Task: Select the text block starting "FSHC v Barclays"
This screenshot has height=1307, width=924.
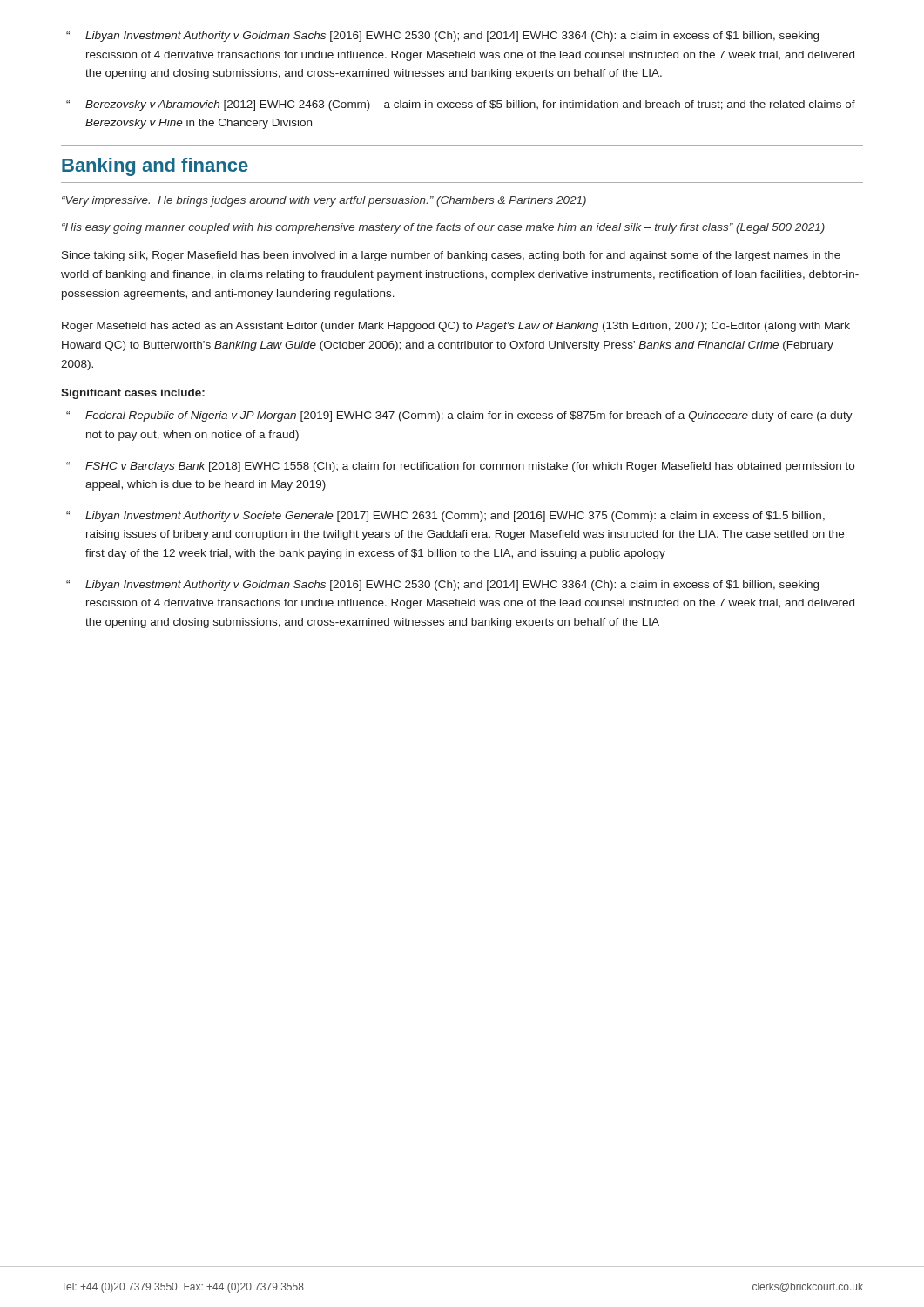Action: (470, 475)
